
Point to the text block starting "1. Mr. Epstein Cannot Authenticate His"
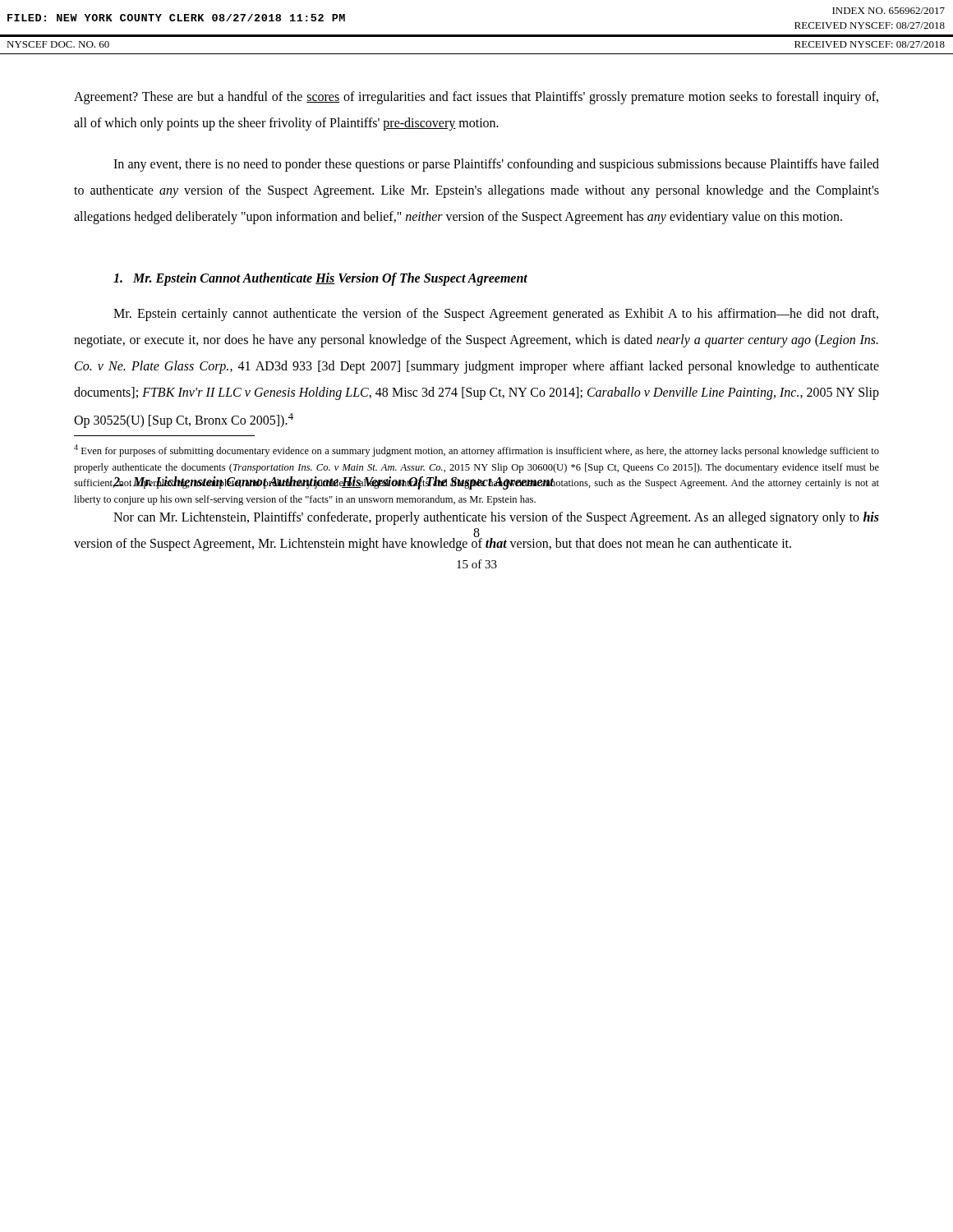[x=320, y=278]
